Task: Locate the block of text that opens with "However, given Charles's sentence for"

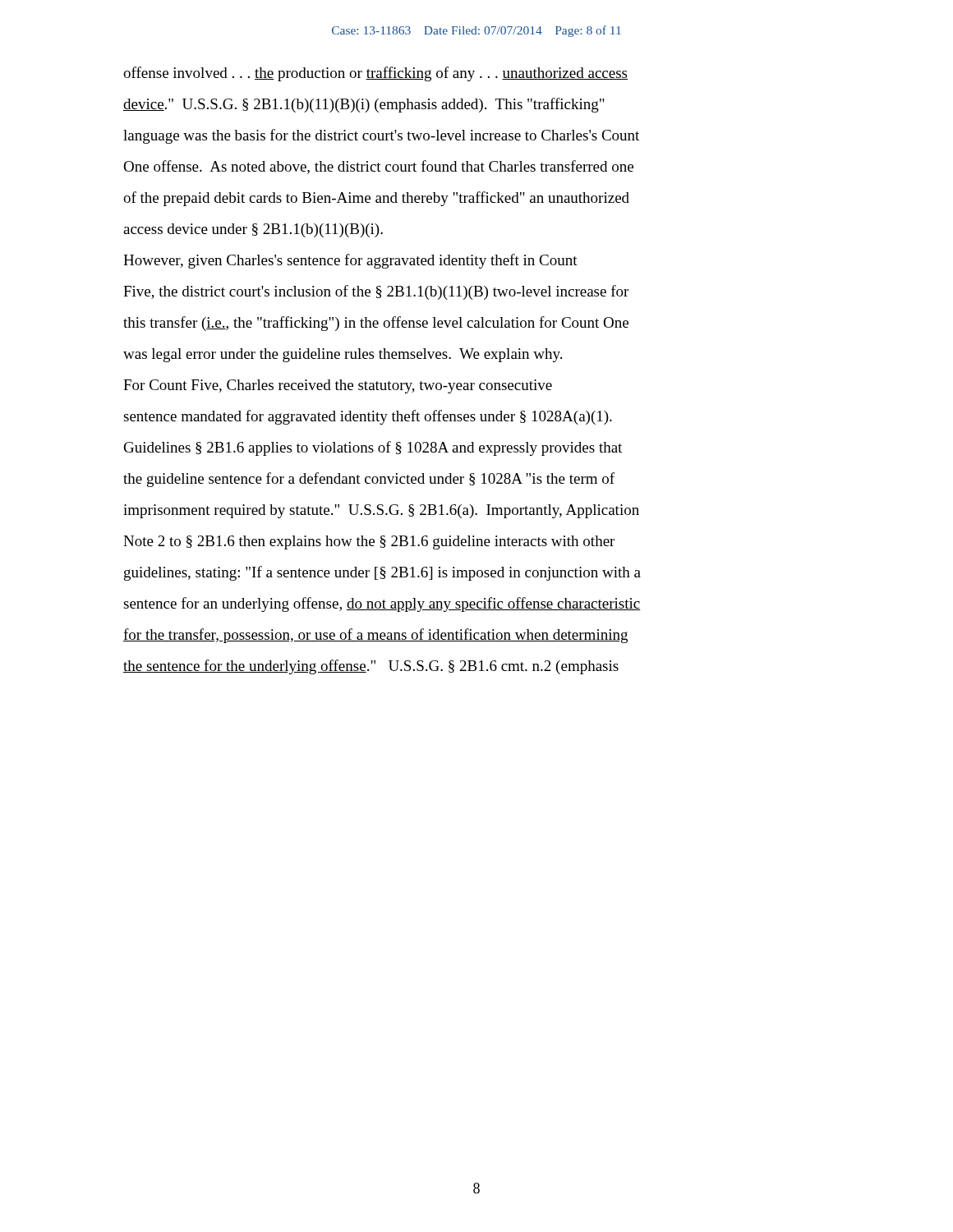Action: point(476,307)
